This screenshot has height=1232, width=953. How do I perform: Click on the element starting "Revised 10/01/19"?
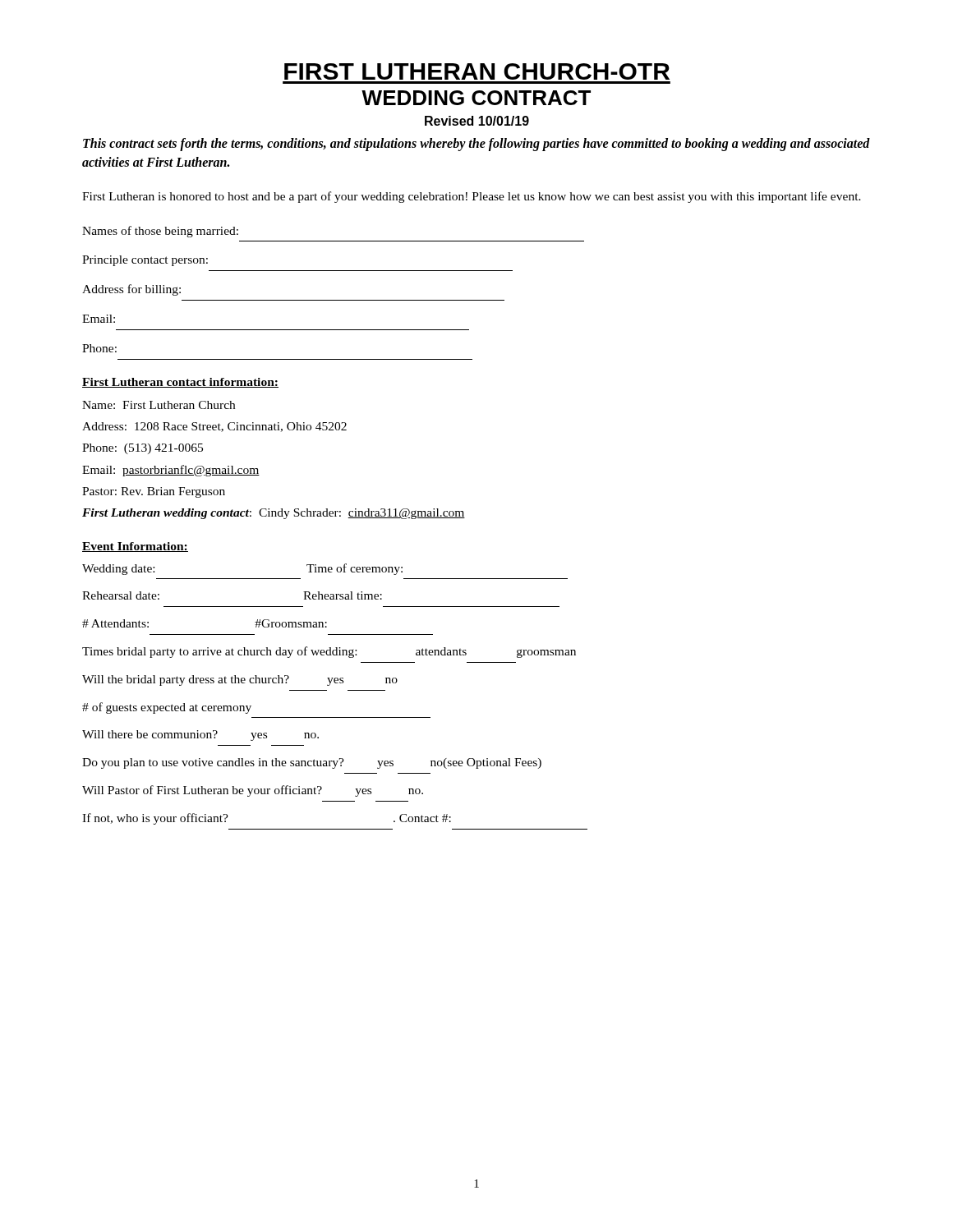pos(476,121)
